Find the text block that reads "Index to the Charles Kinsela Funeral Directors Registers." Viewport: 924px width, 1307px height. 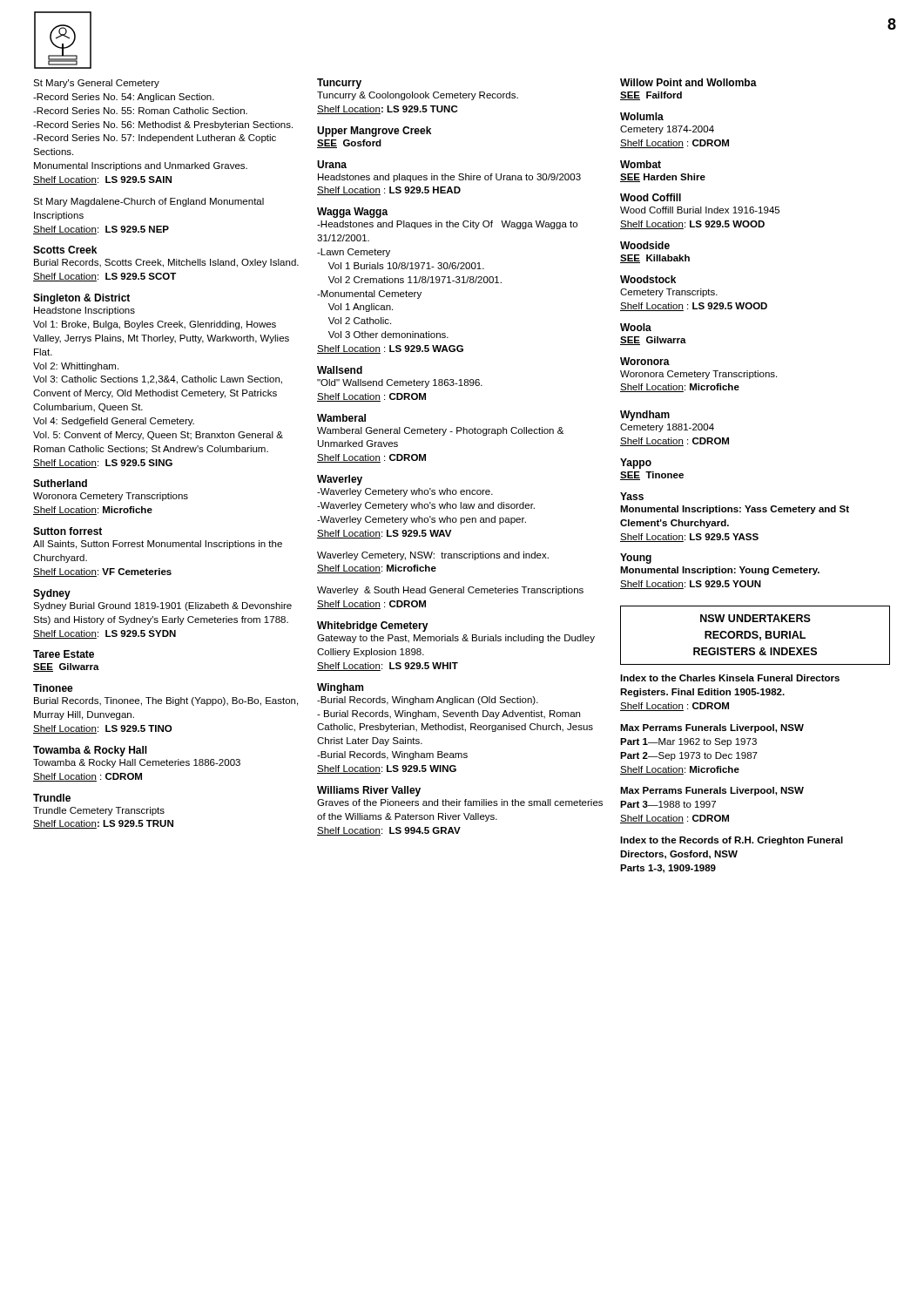(755, 693)
